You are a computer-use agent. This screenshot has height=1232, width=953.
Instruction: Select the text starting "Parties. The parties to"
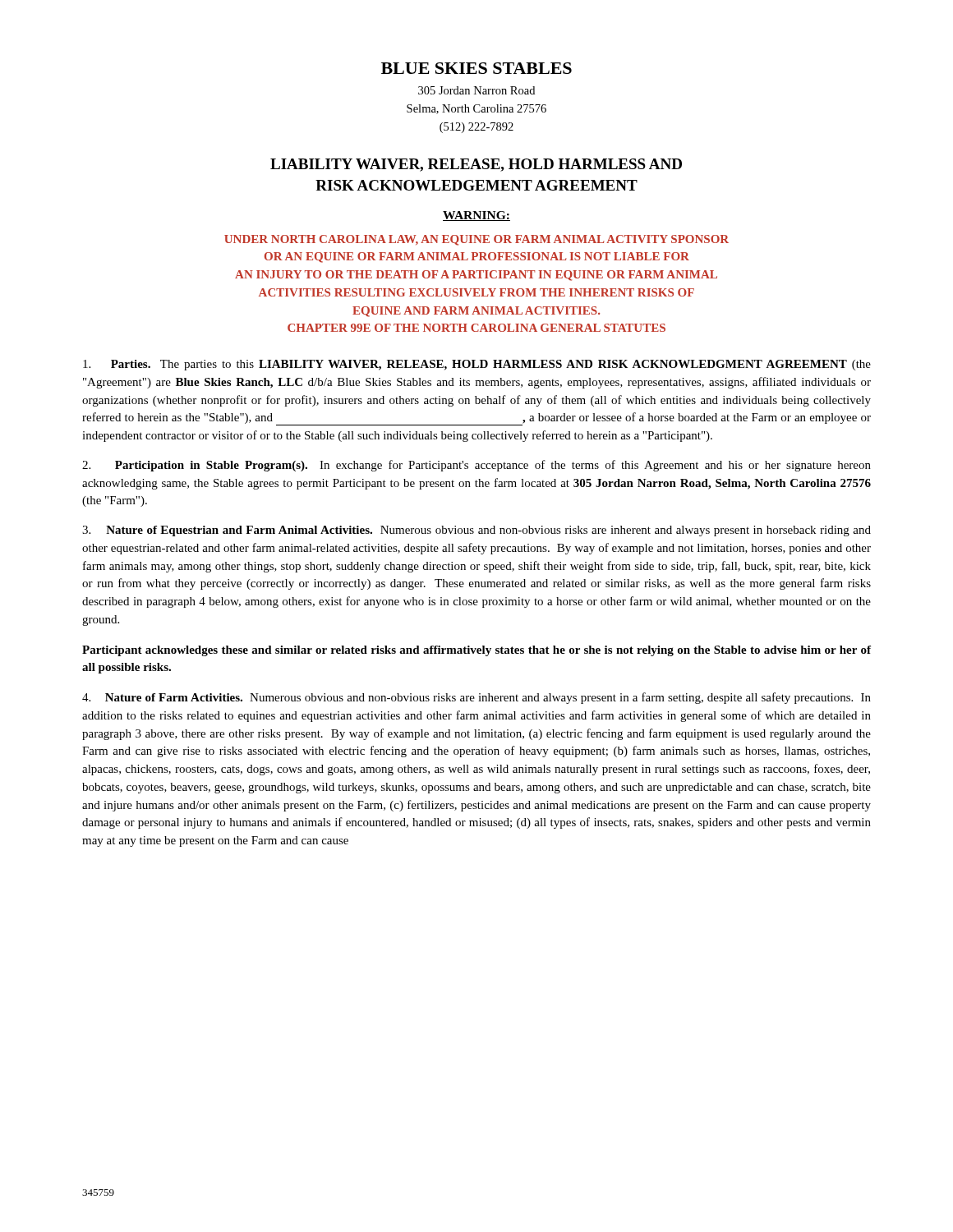coord(476,400)
